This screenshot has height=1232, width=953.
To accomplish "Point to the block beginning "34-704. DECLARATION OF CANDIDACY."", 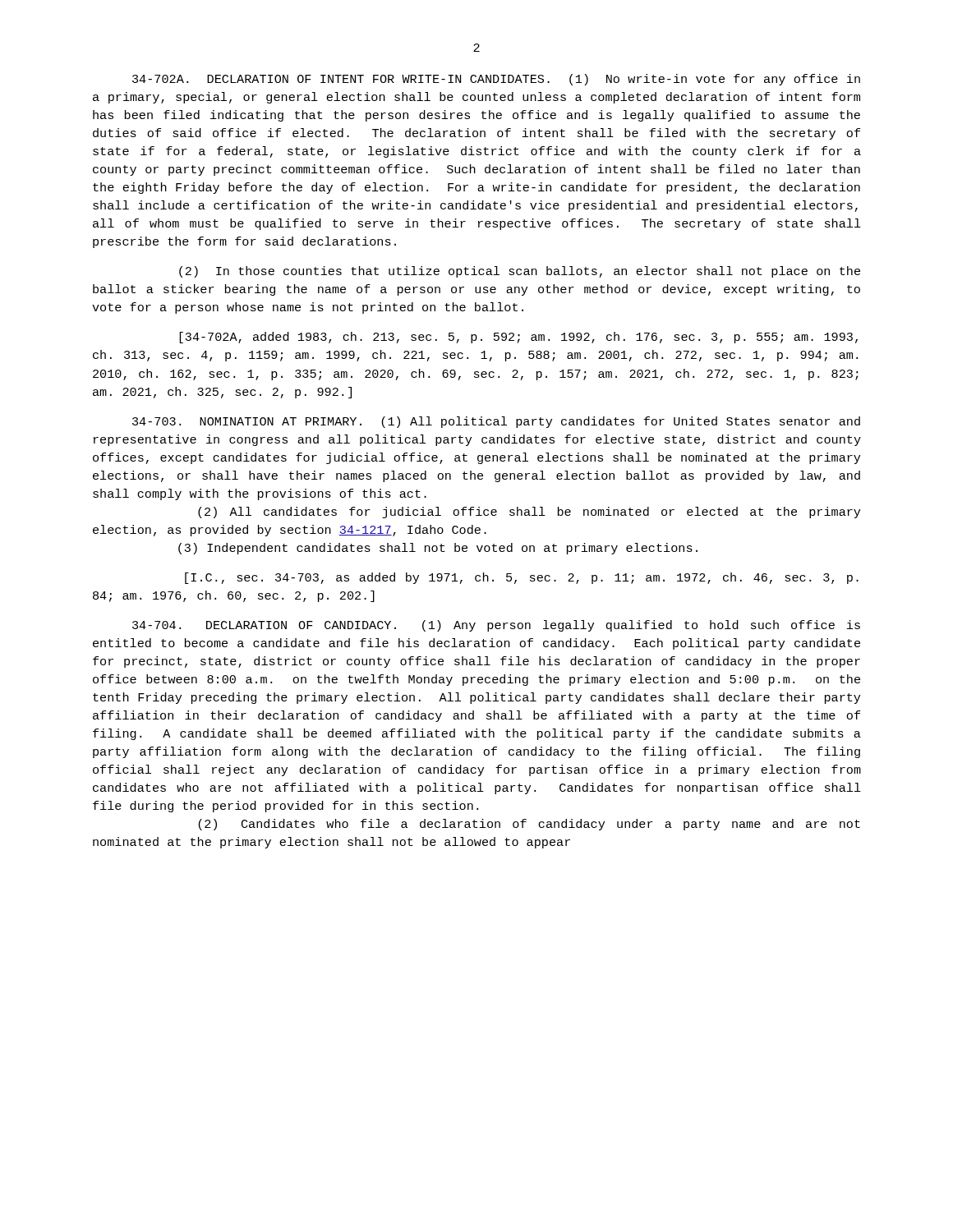I will pos(476,734).
